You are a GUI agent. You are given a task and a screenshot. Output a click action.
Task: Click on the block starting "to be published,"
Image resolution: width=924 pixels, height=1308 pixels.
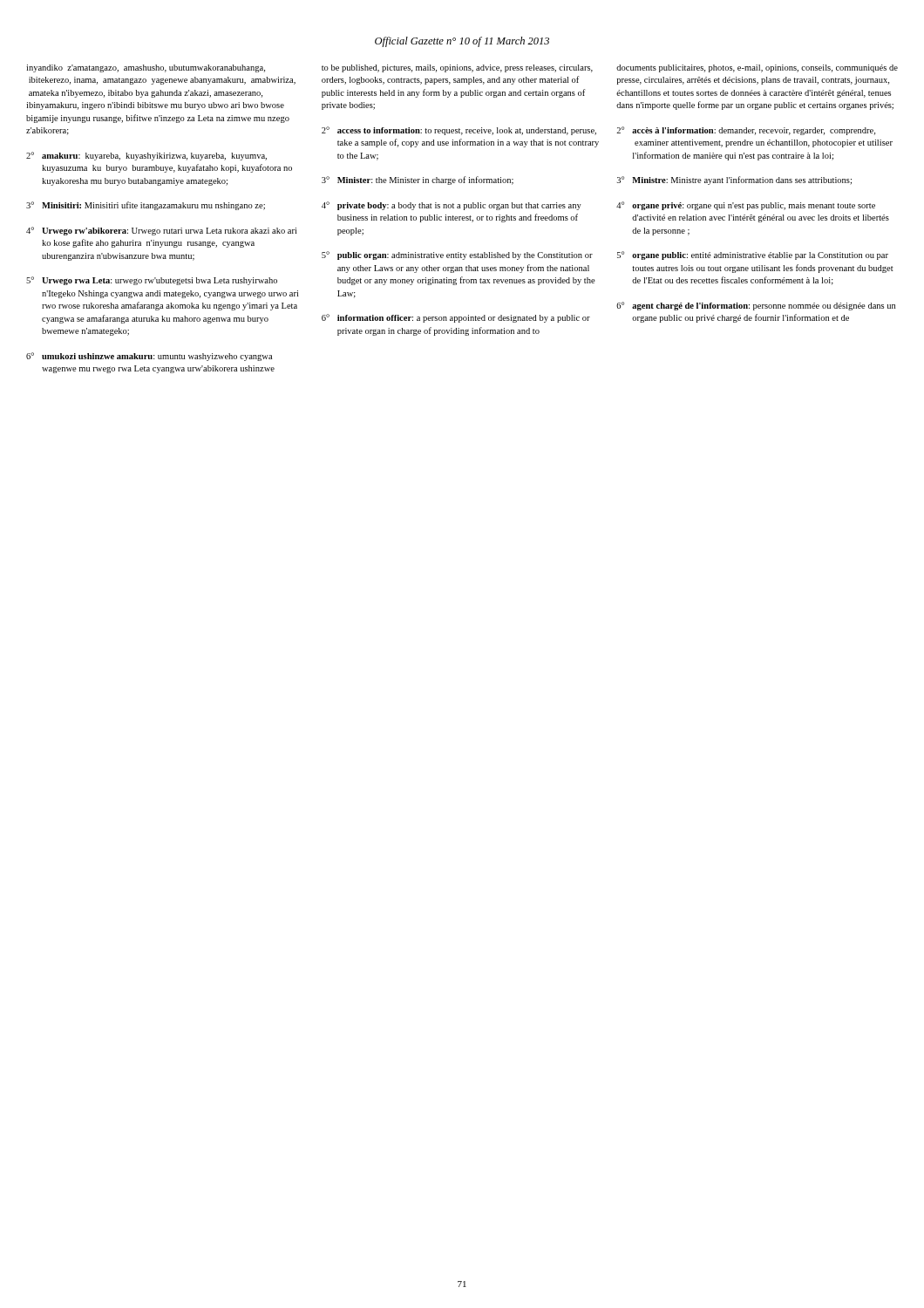pyautogui.click(x=462, y=87)
